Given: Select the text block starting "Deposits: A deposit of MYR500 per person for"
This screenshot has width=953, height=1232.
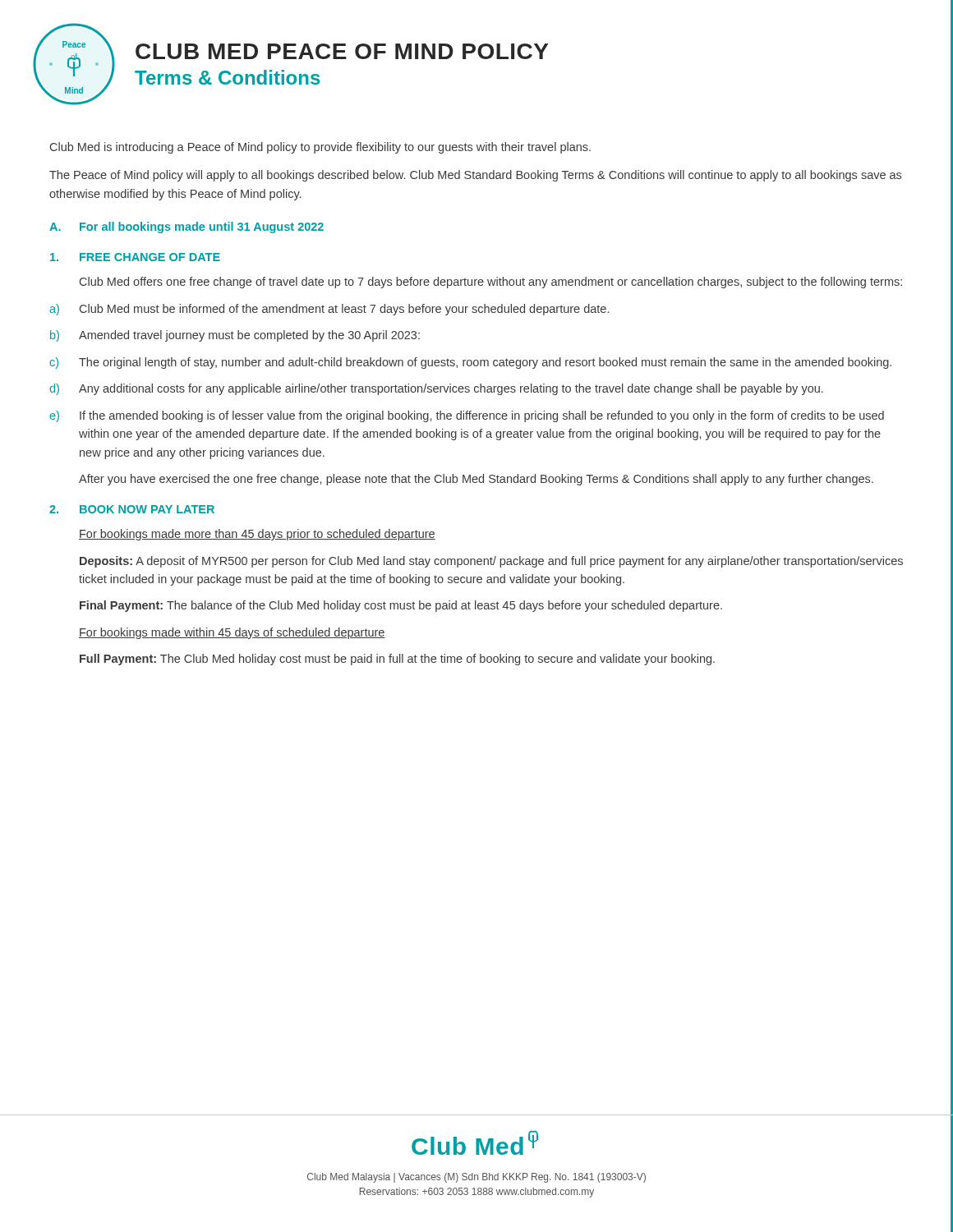Looking at the screenshot, I should coord(491,570).
